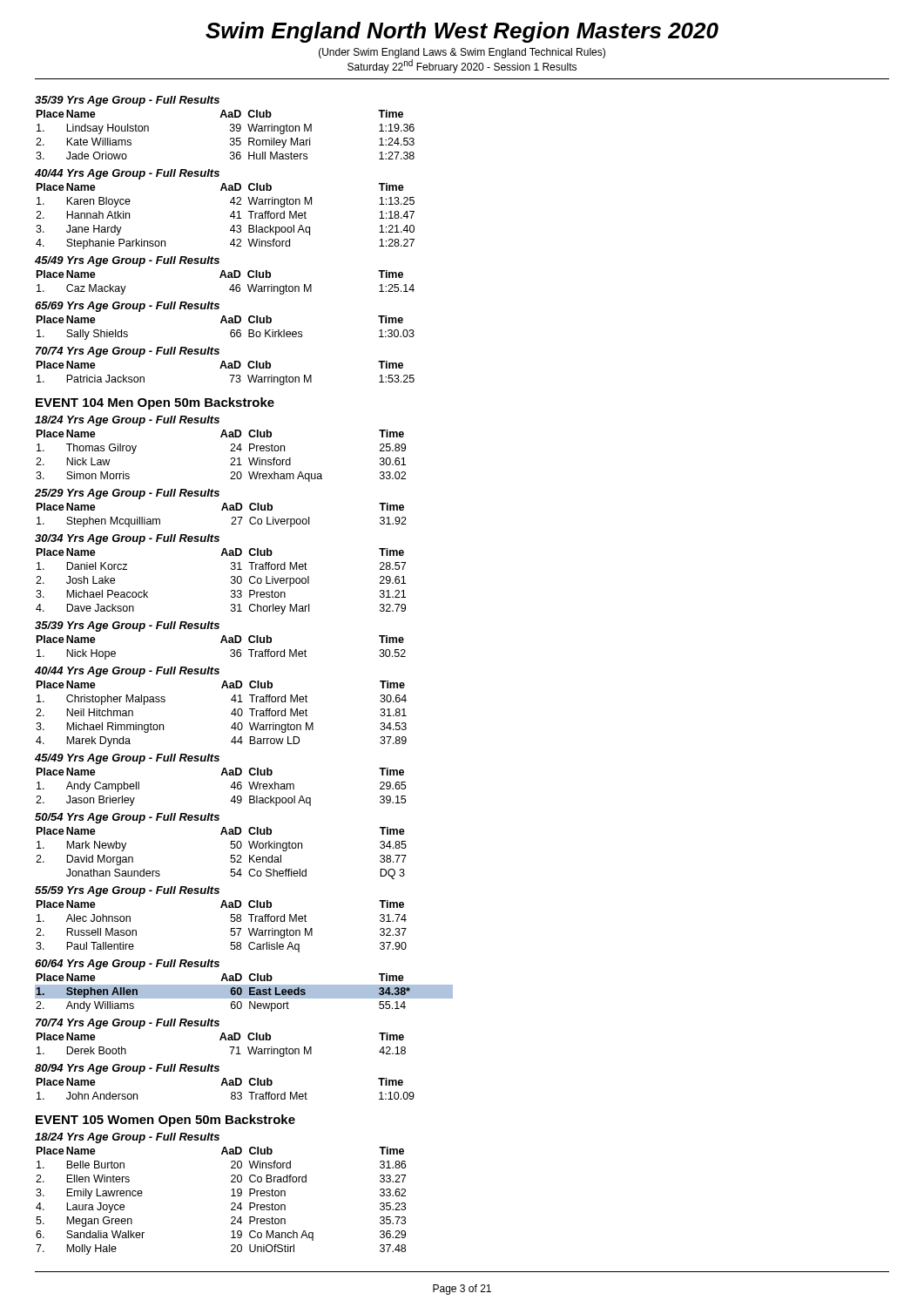Select the table that reads "Andy Williams"
The width and height of the screenshot is (924, 1307).
[462, 992]
